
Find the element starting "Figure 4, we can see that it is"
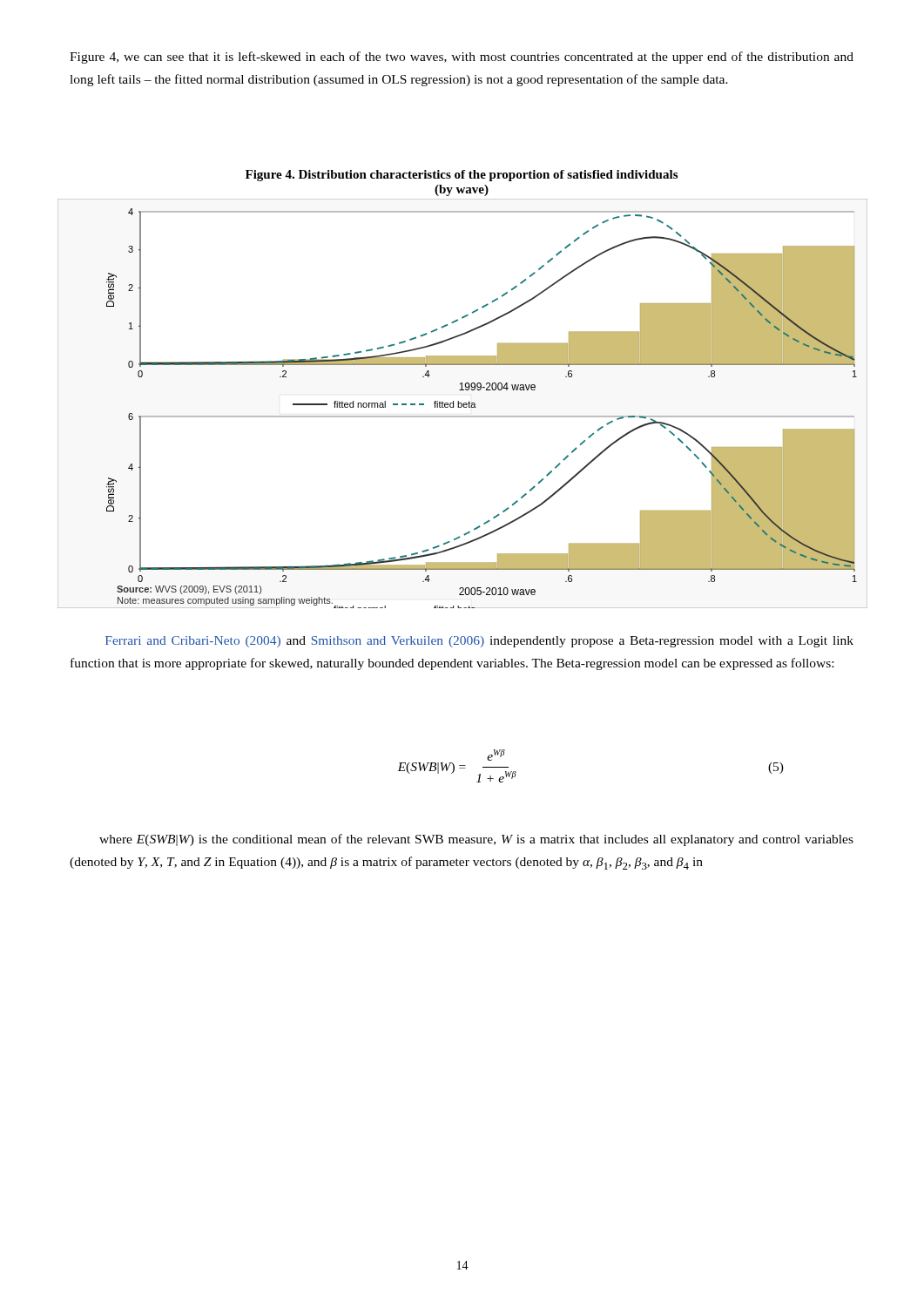(462, 67)
